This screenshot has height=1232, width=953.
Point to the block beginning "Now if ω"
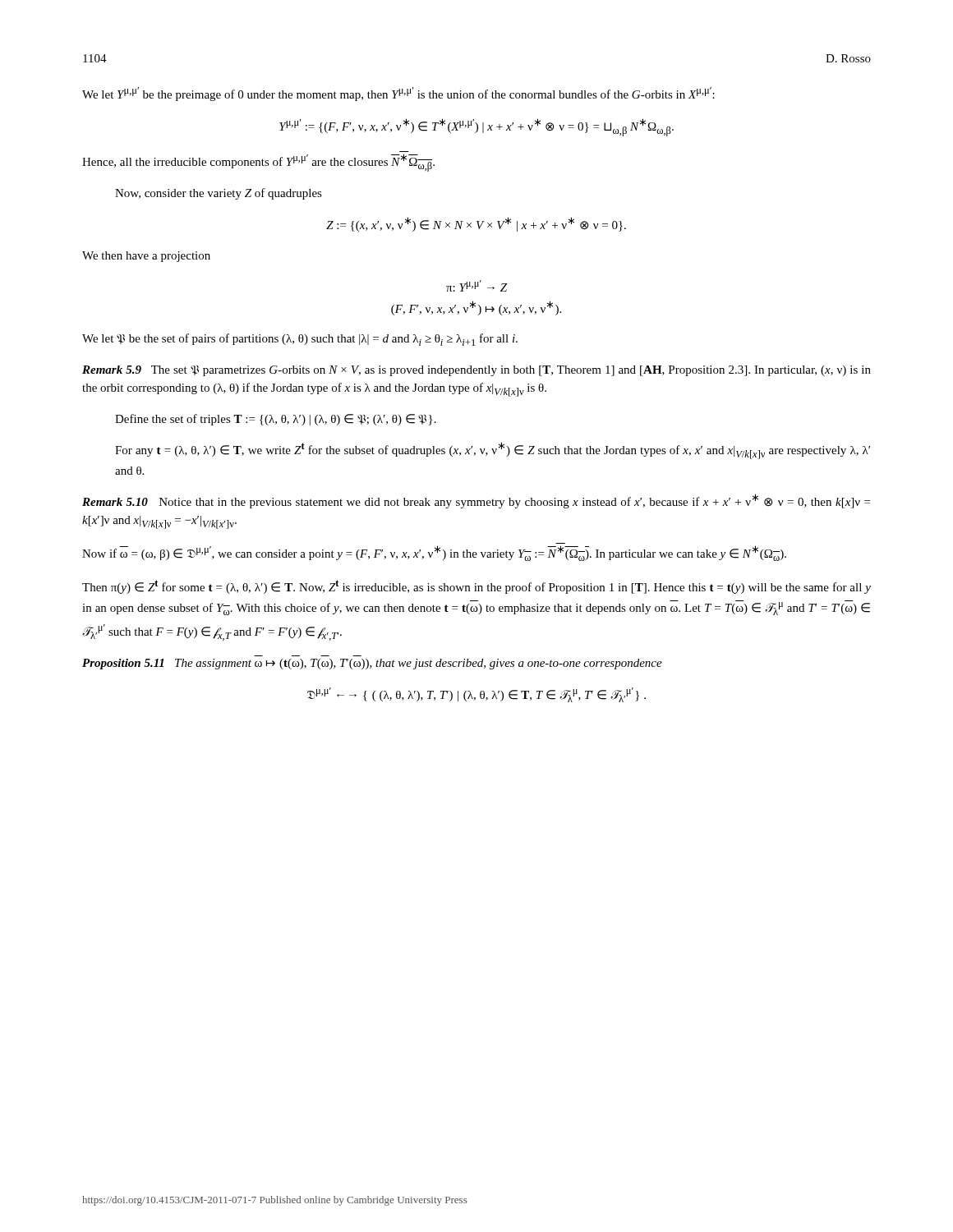476,593
